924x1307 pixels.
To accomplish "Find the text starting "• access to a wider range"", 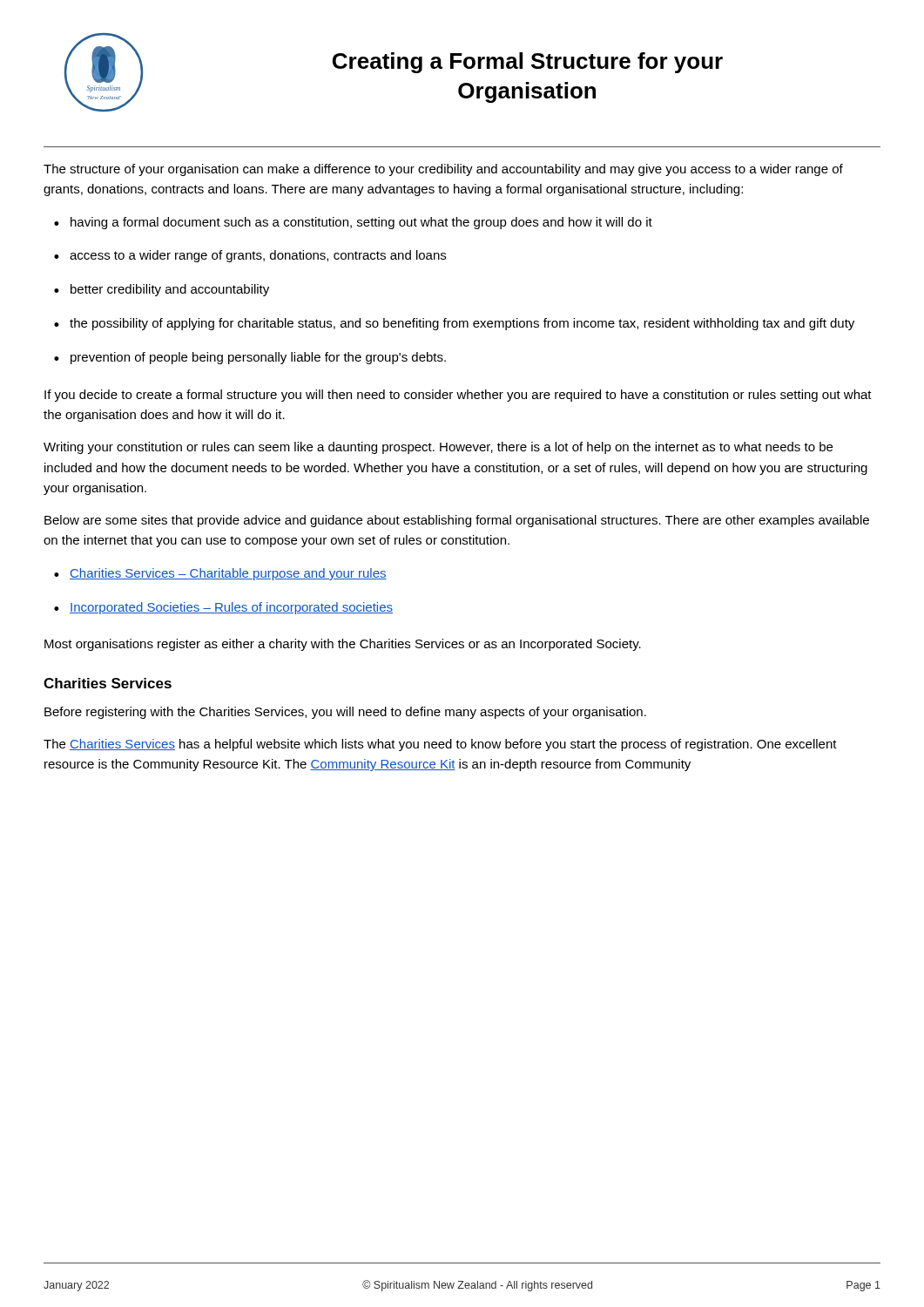I will [250, 256].
